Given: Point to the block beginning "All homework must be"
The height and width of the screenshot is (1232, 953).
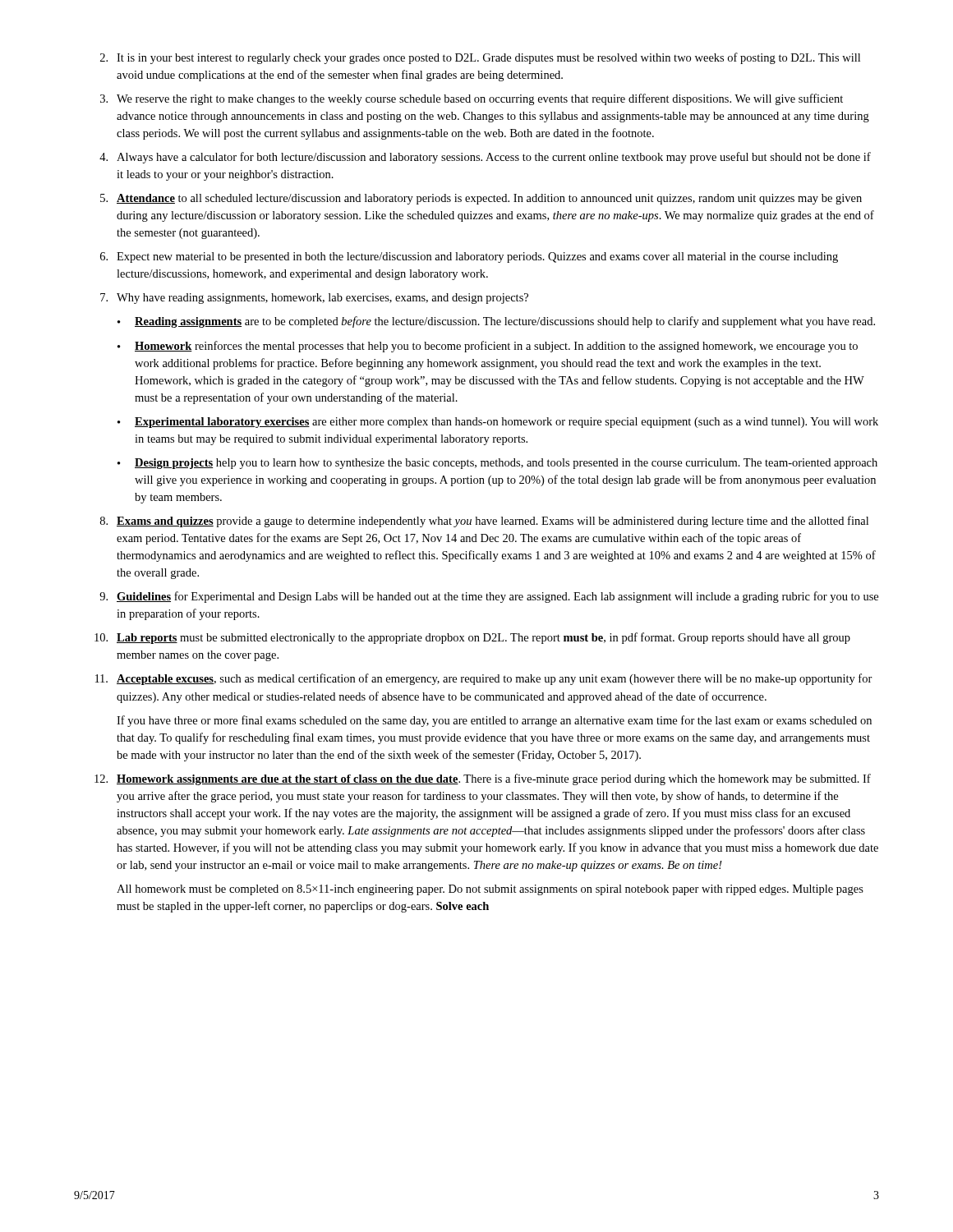Looking at the screenshot, I should tap(490, 897).
